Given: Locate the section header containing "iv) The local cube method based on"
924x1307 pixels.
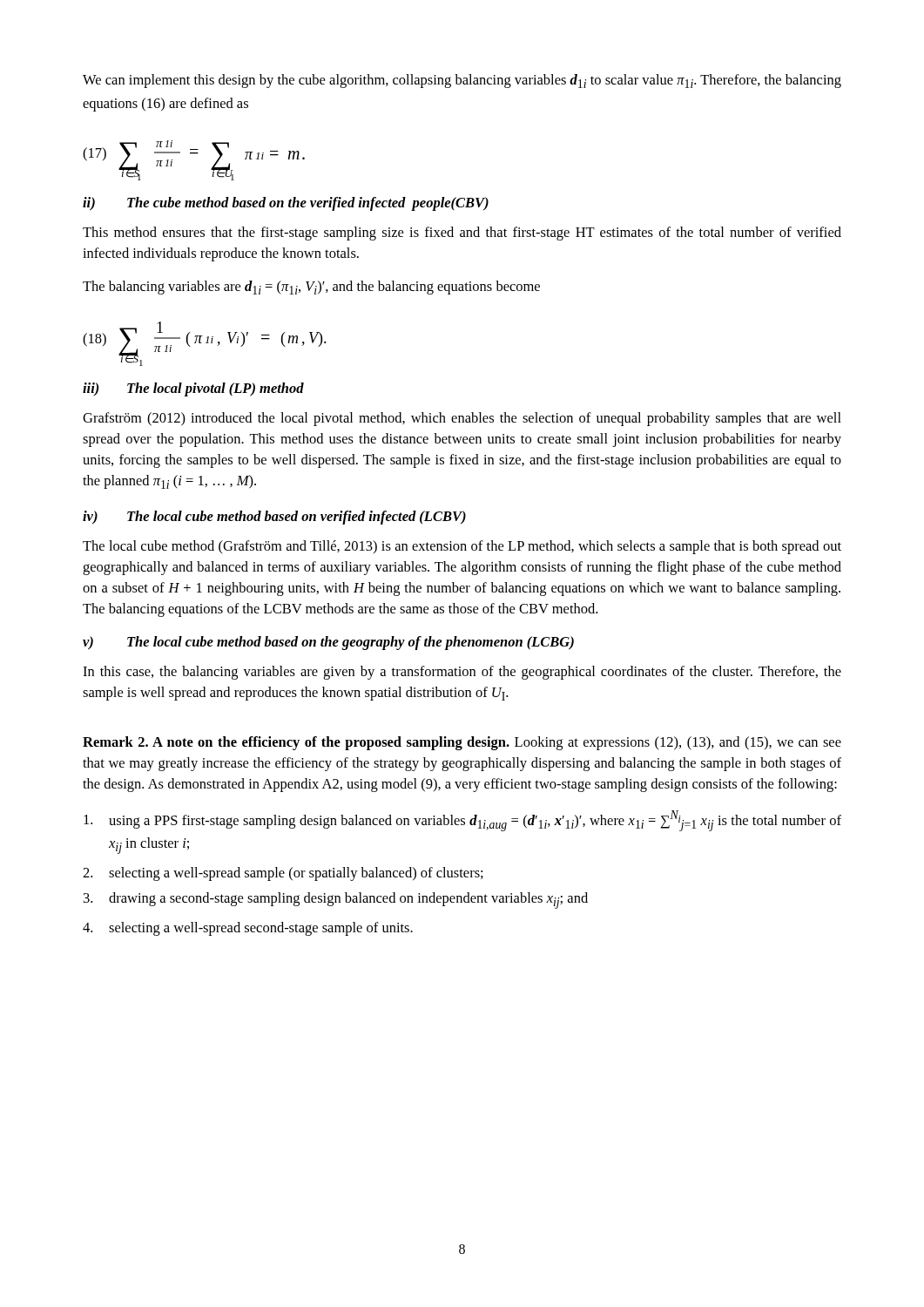Looking at the screenshot, I should tap(275, 517).
